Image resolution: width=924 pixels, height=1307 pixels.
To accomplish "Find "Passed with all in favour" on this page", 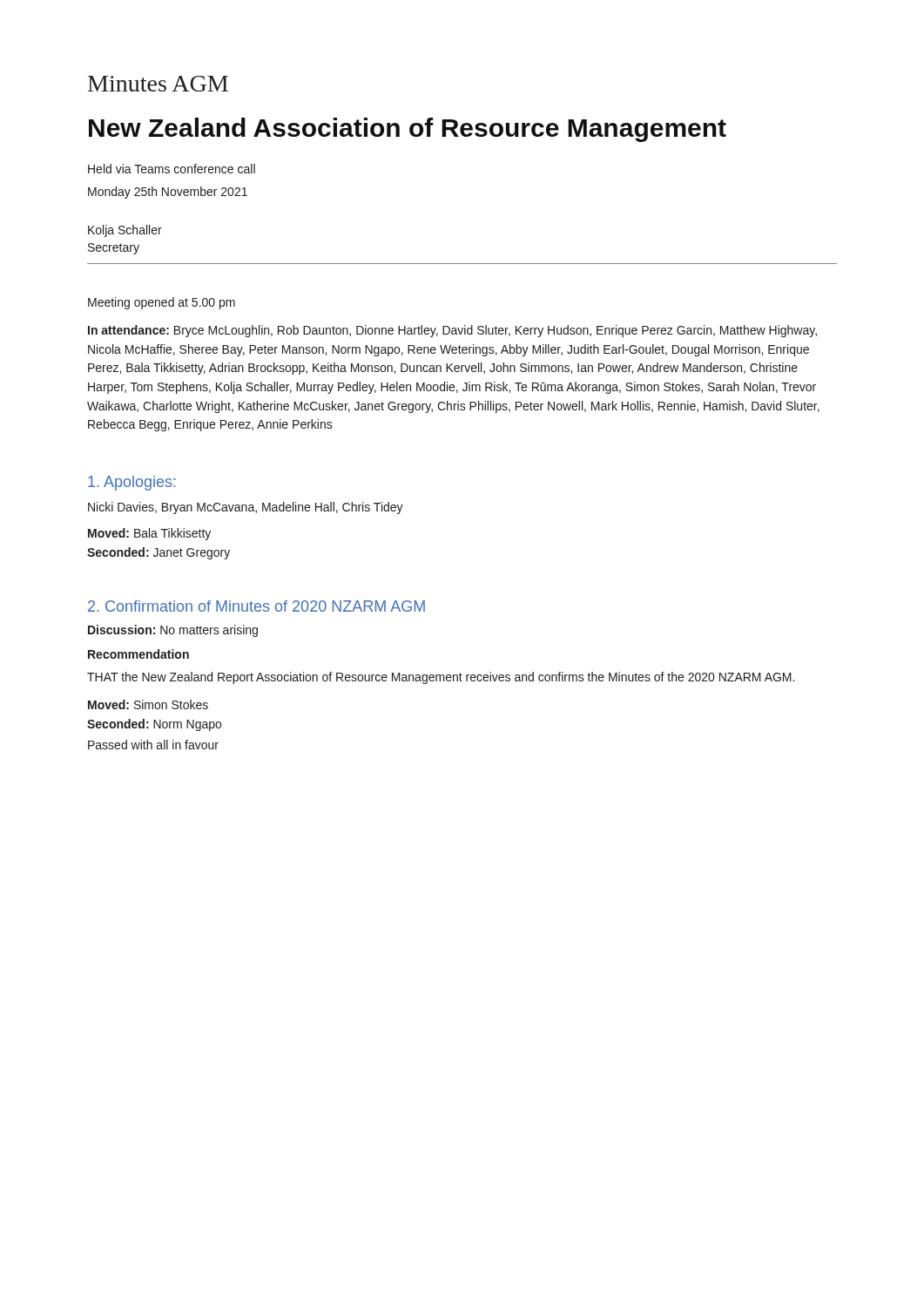I will [153, 745].
